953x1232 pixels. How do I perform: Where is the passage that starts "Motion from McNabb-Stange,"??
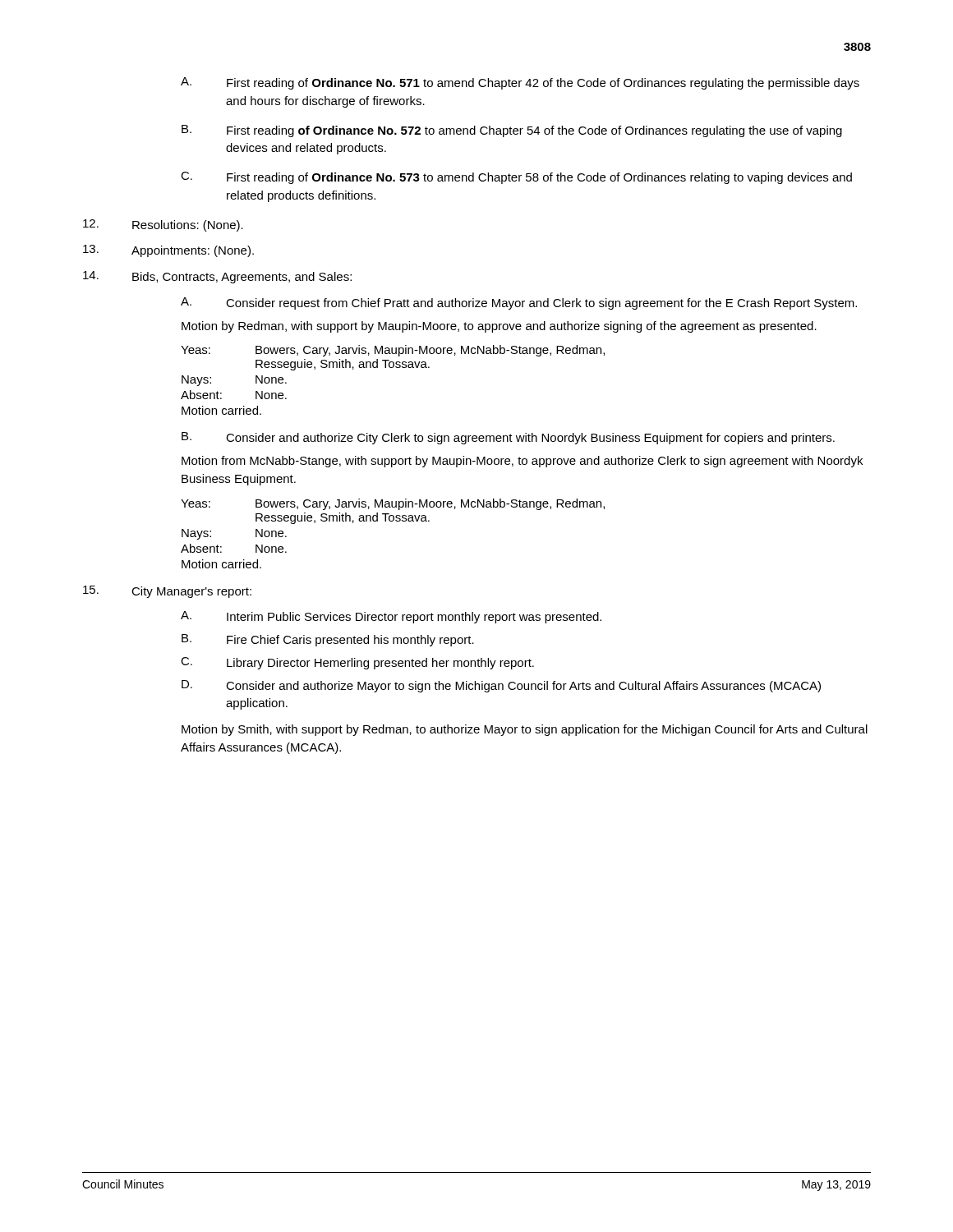tap(526, 470)
